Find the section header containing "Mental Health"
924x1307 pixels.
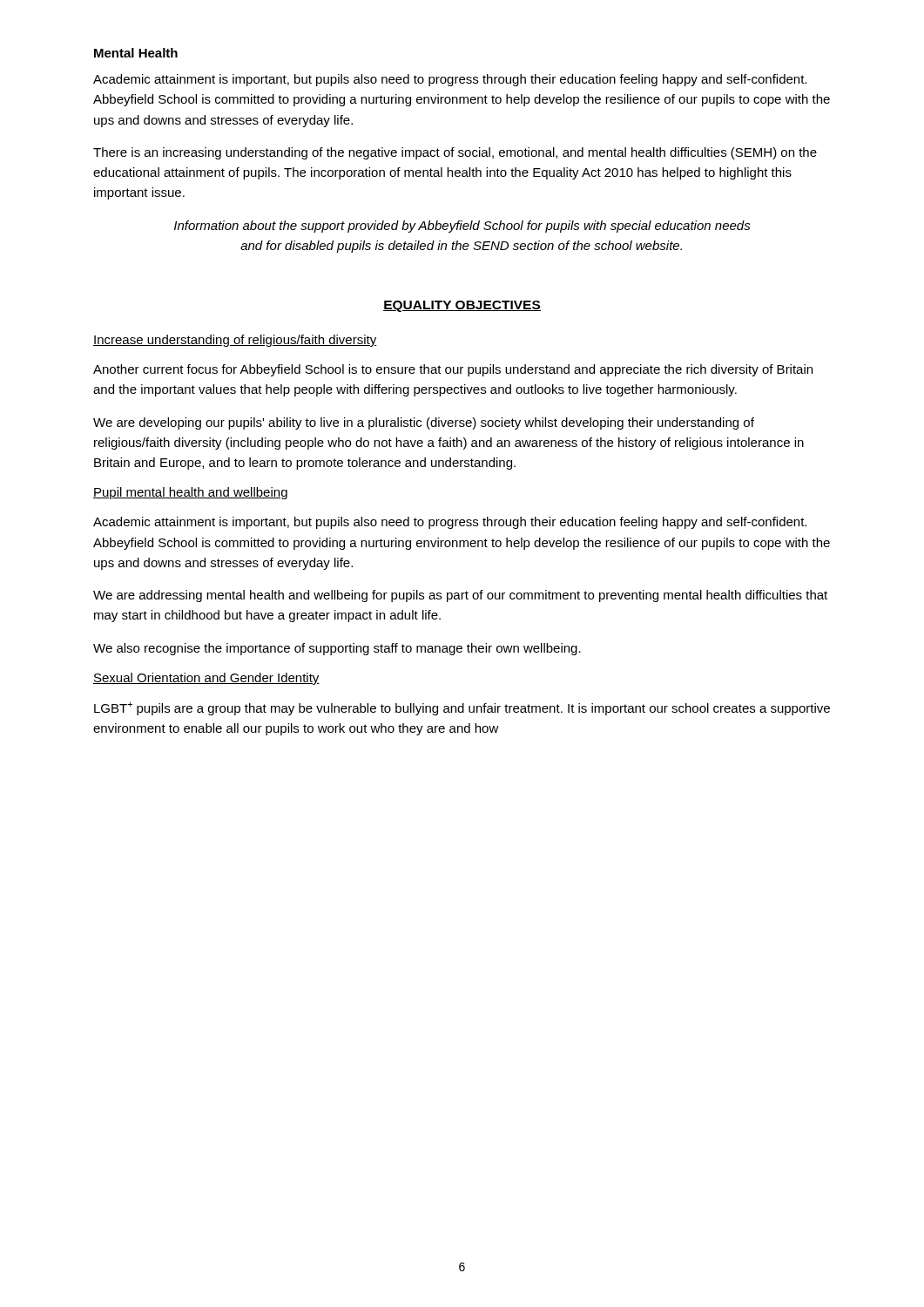pos(136,53)
